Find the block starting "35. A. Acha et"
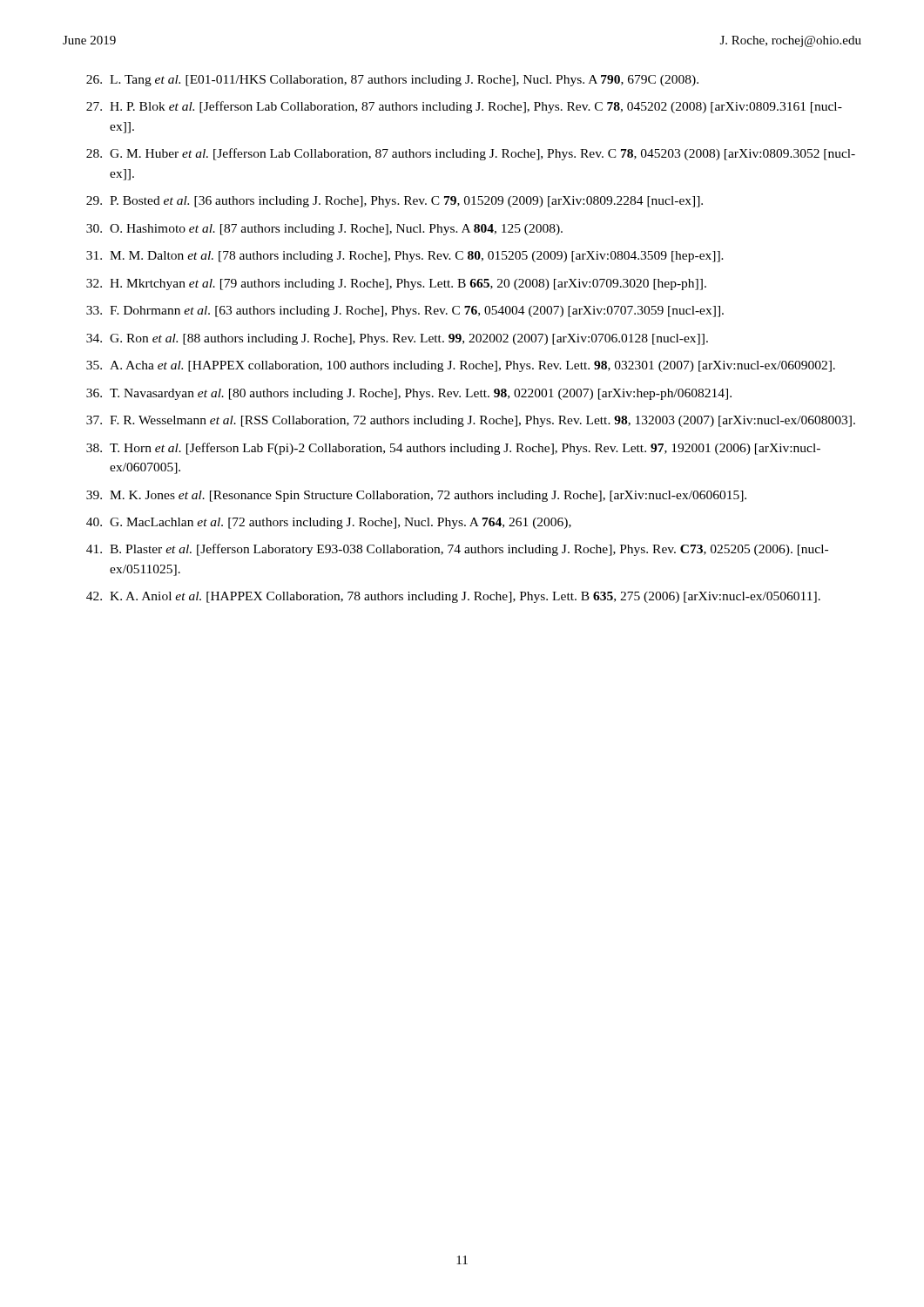Viewport: 924px width, 1307px height. point(462,365)
